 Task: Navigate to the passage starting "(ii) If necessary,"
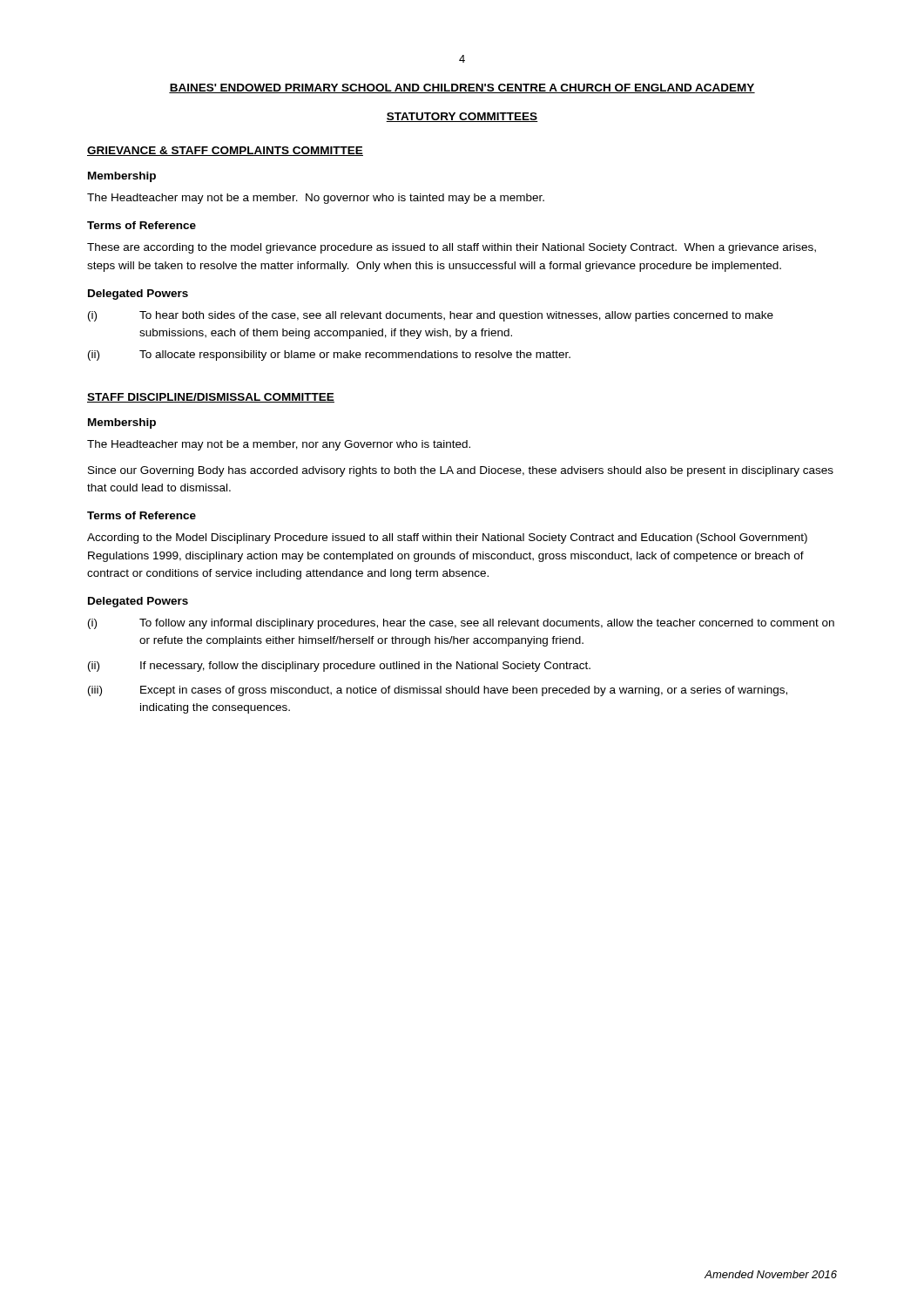click(x=462, y=665)
